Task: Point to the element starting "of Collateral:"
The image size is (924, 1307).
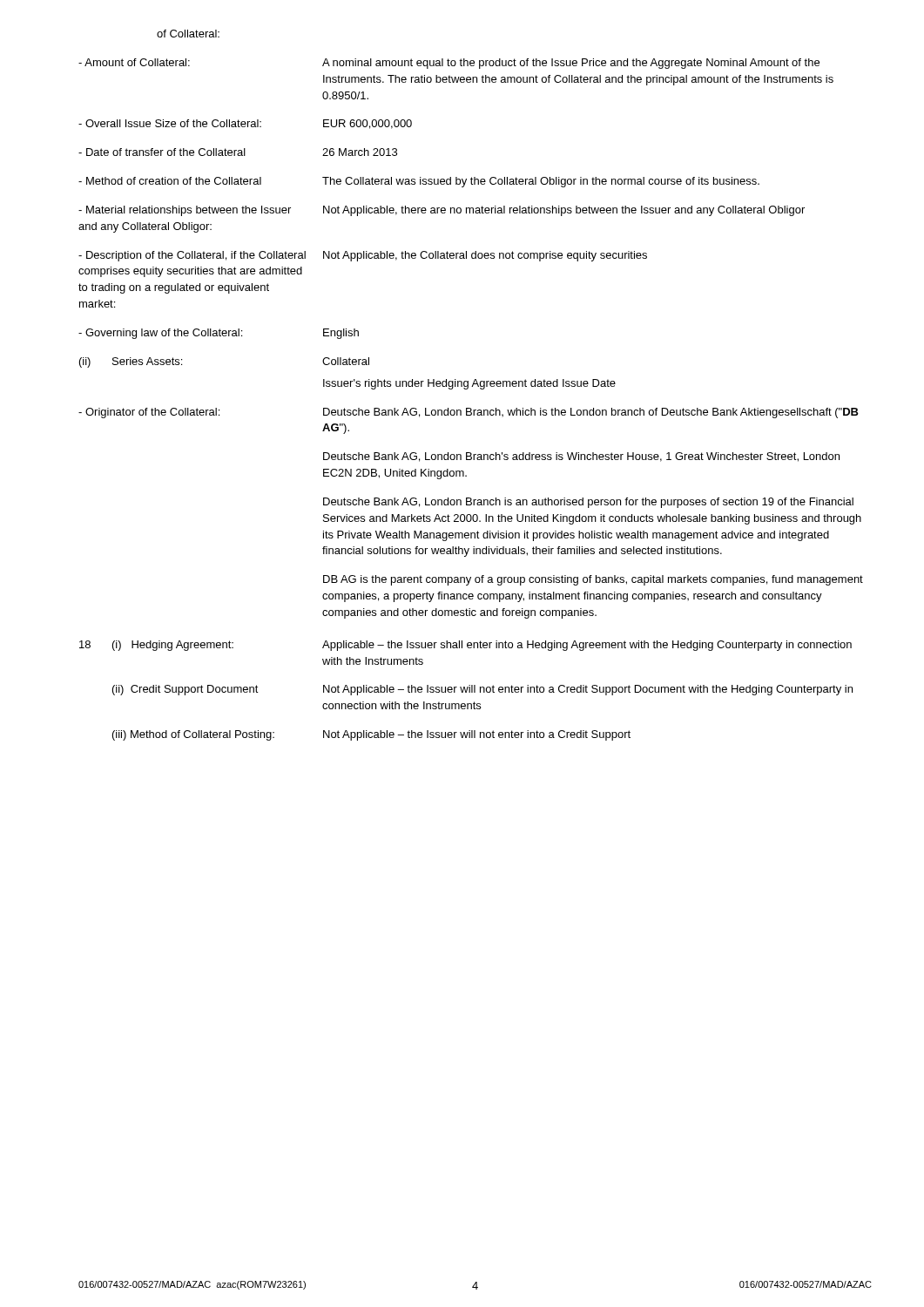Action: point(188,34)
